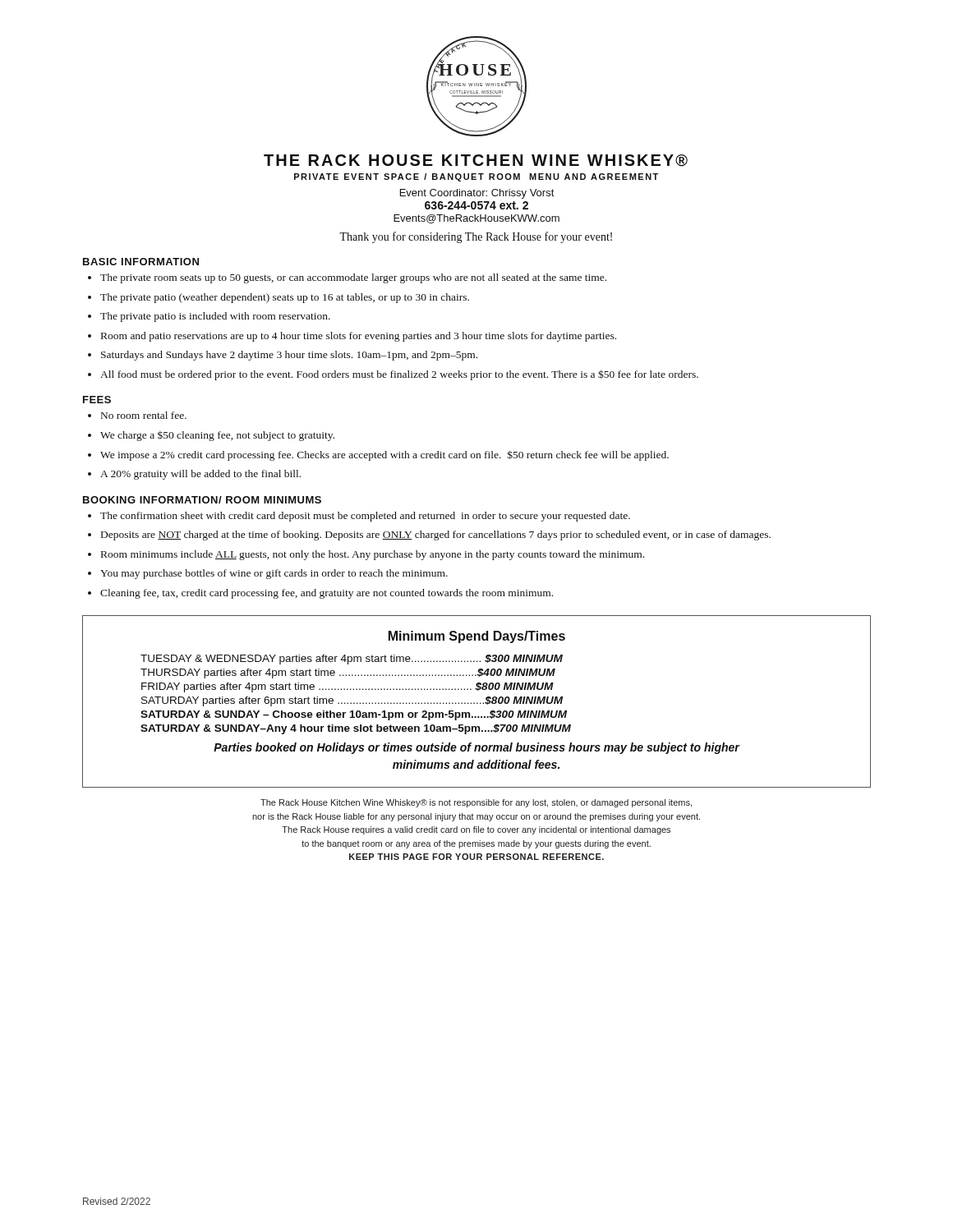Find the block on this page that starts "Saturdays and Sundays"
Viewport: 953px width, 1232px height.
[289, 355]
